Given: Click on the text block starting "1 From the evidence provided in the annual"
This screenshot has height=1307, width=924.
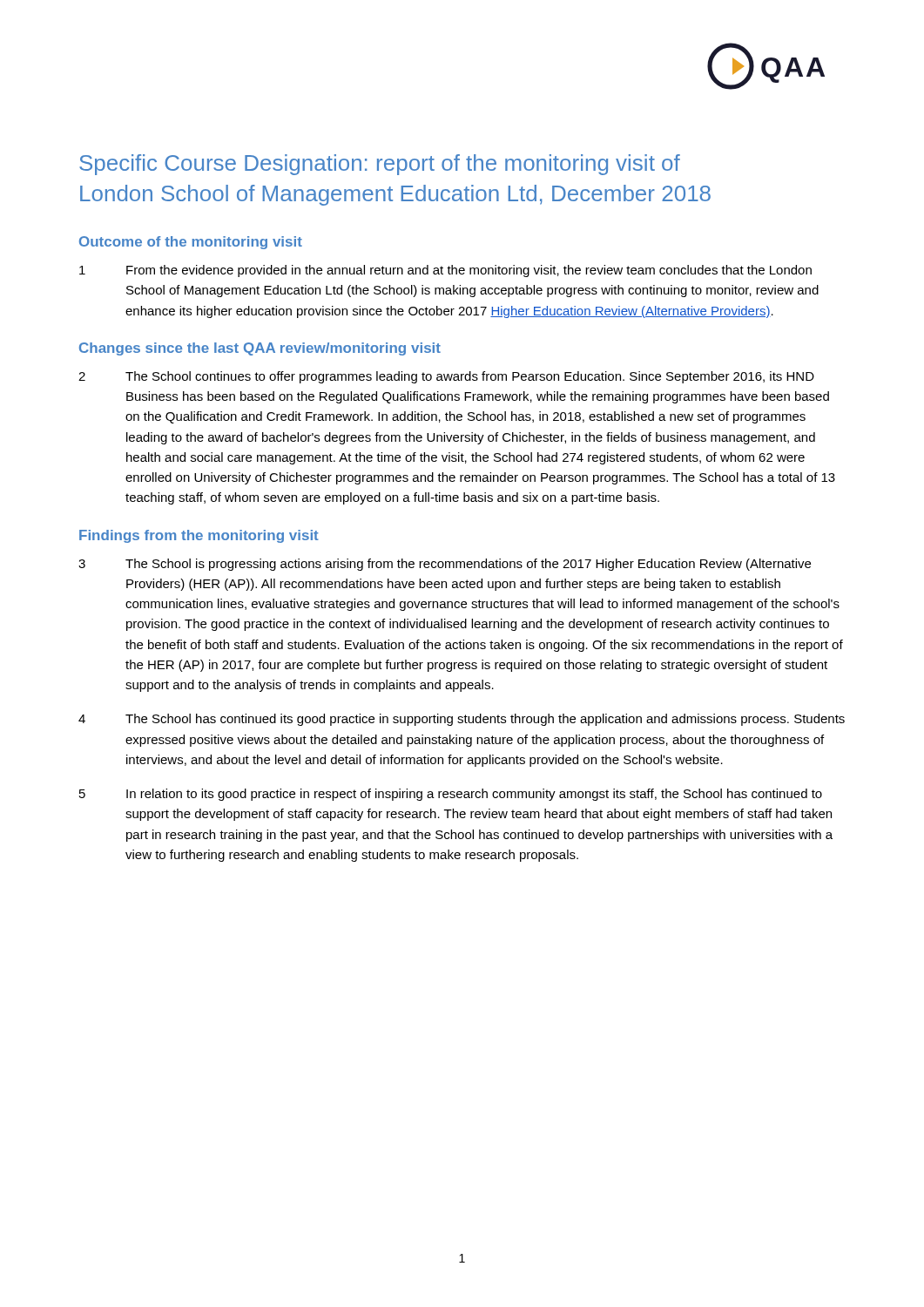Looking at the screenshot, I should (462, 290).
